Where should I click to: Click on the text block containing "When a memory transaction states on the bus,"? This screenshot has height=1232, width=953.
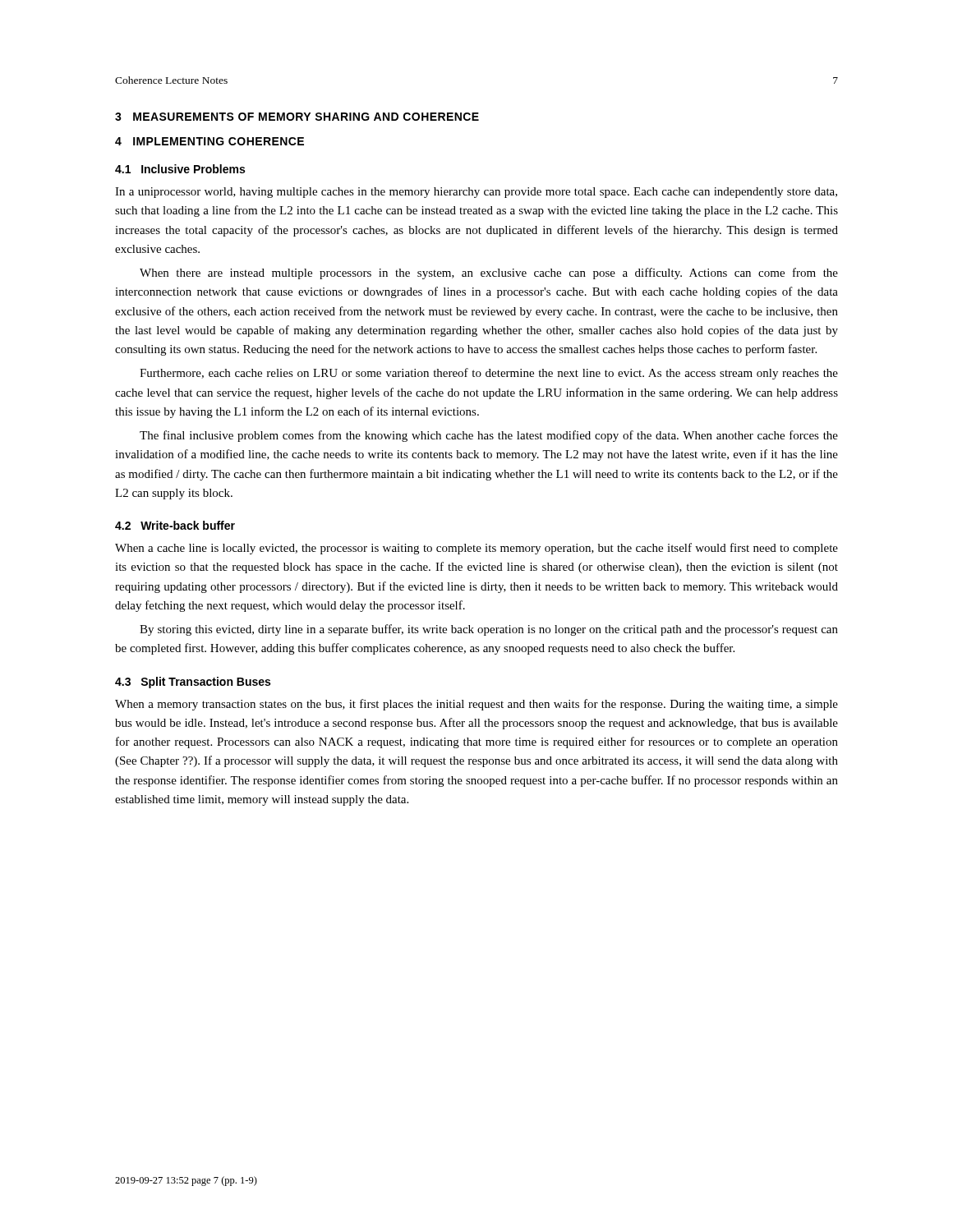476,752
